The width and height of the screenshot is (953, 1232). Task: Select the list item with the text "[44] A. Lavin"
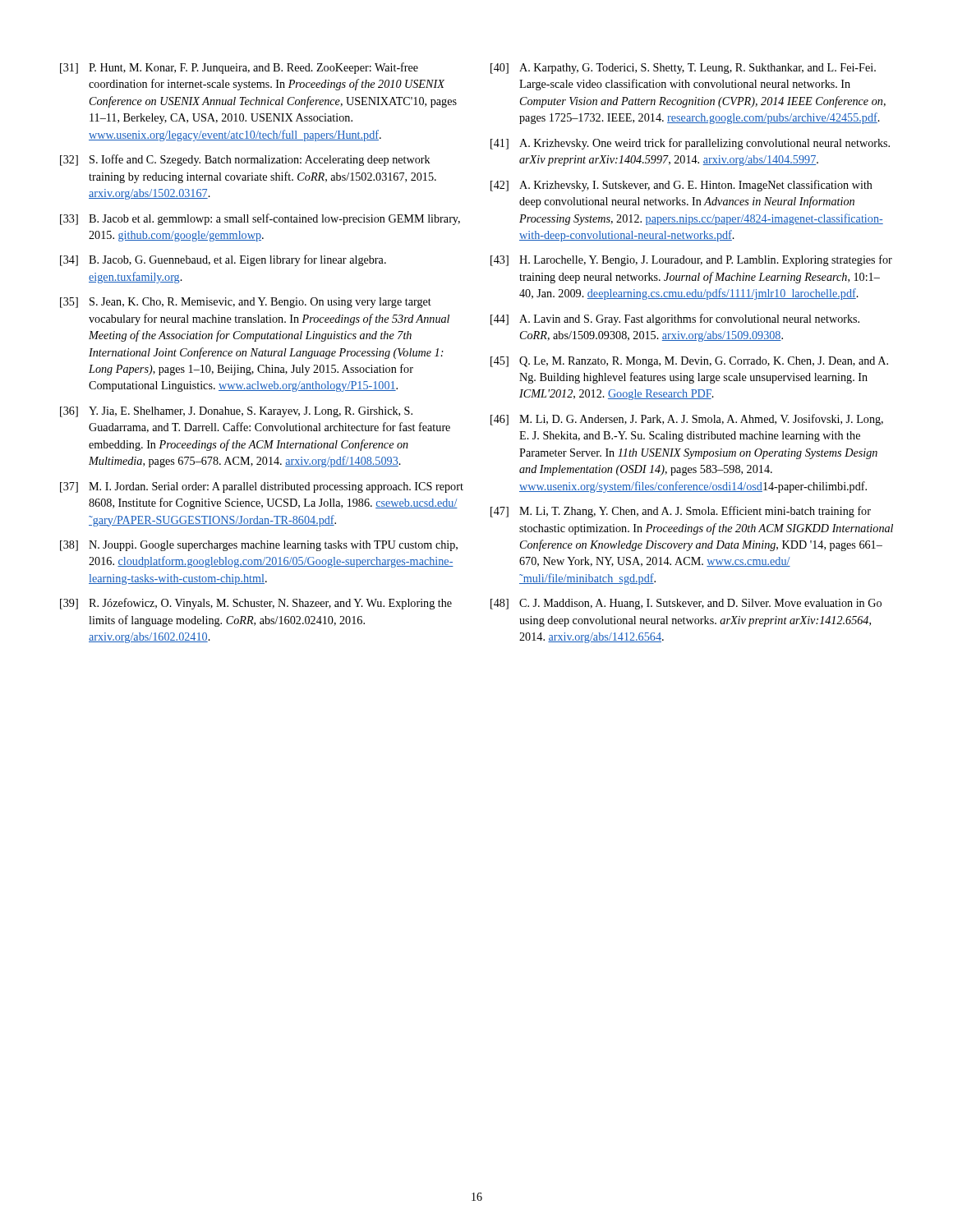[692, 327]
